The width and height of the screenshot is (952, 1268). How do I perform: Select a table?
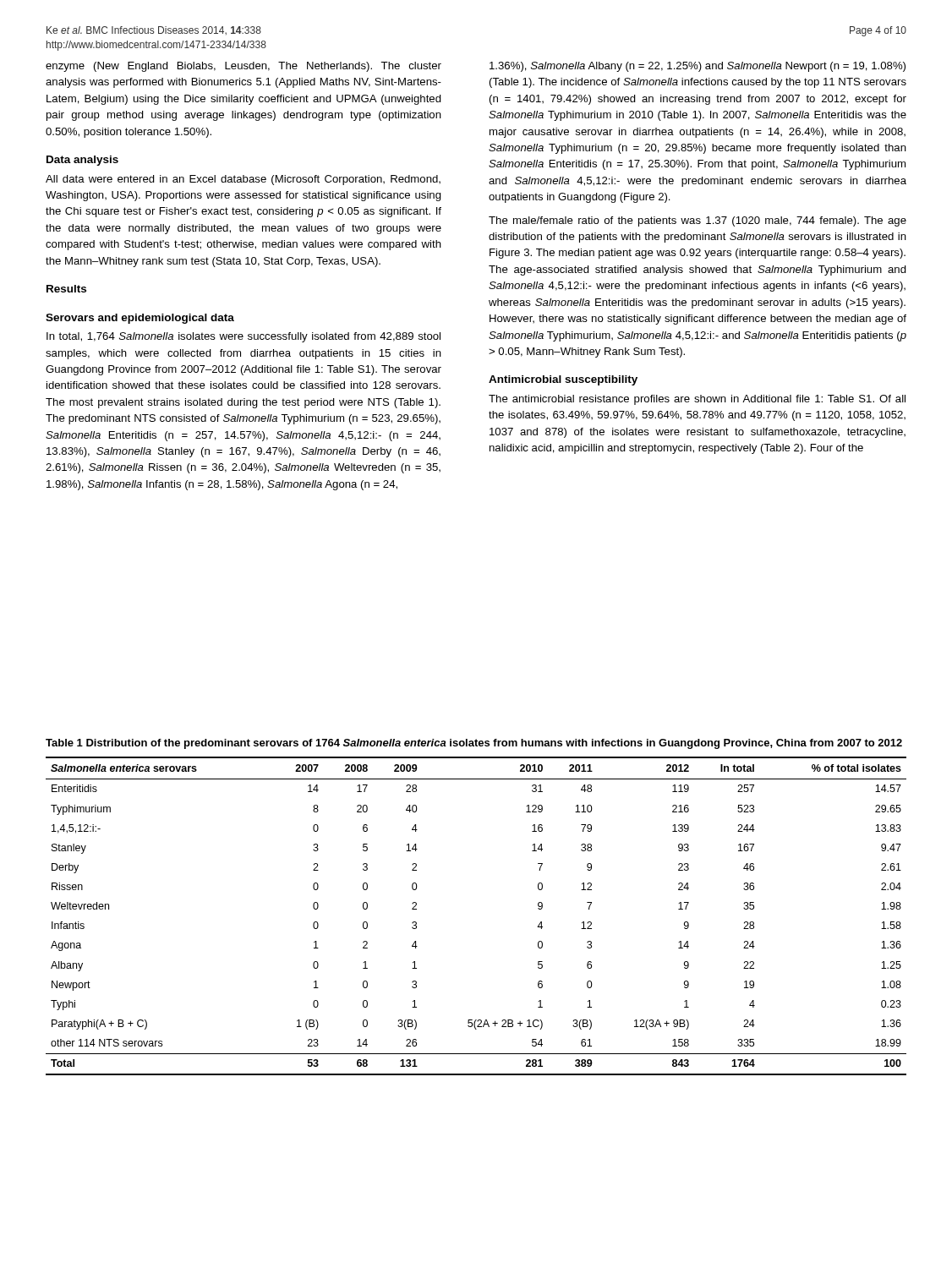pyautogui.click(x=476, y=916)
